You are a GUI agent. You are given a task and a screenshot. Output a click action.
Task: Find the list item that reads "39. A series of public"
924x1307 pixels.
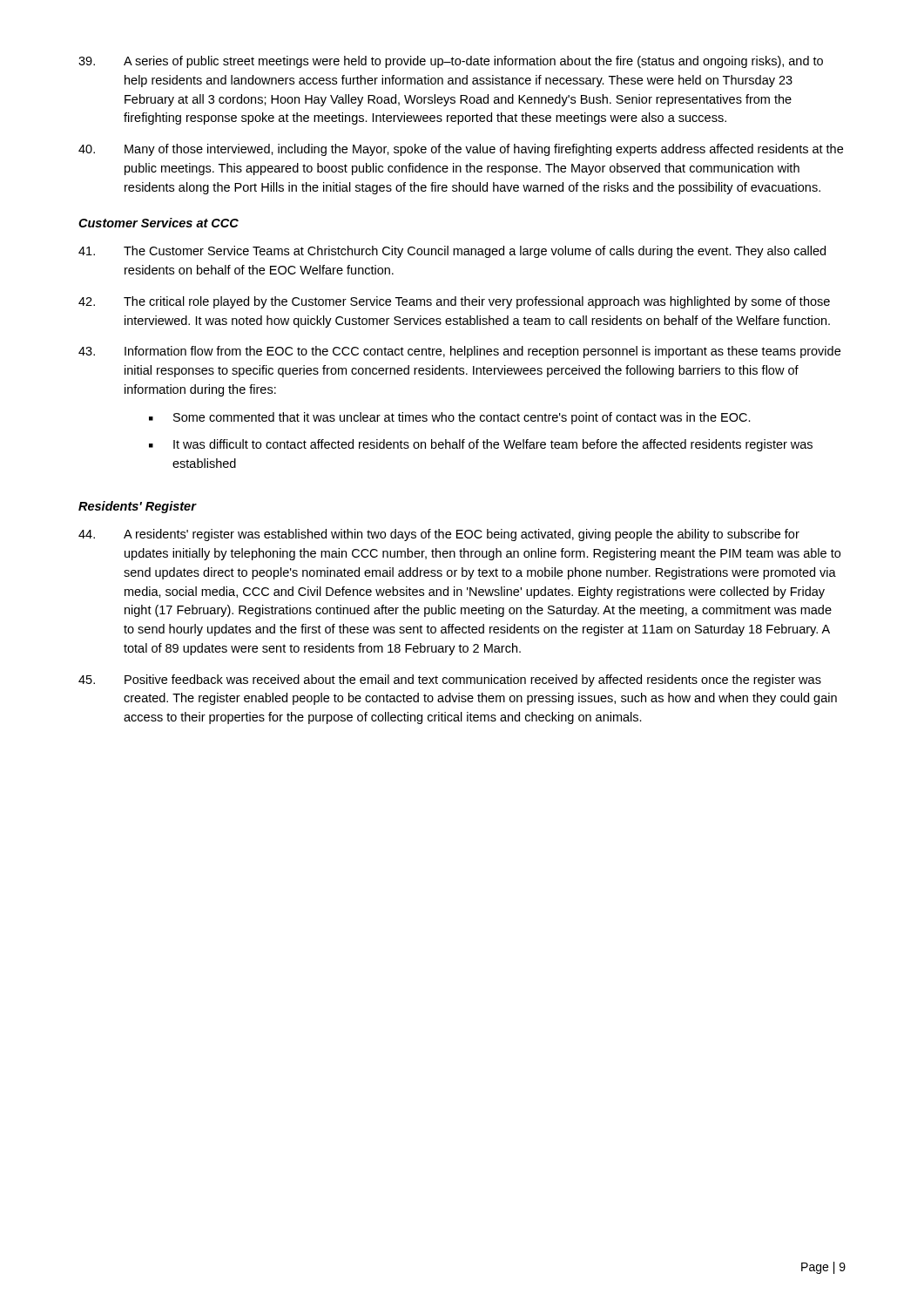462,90
